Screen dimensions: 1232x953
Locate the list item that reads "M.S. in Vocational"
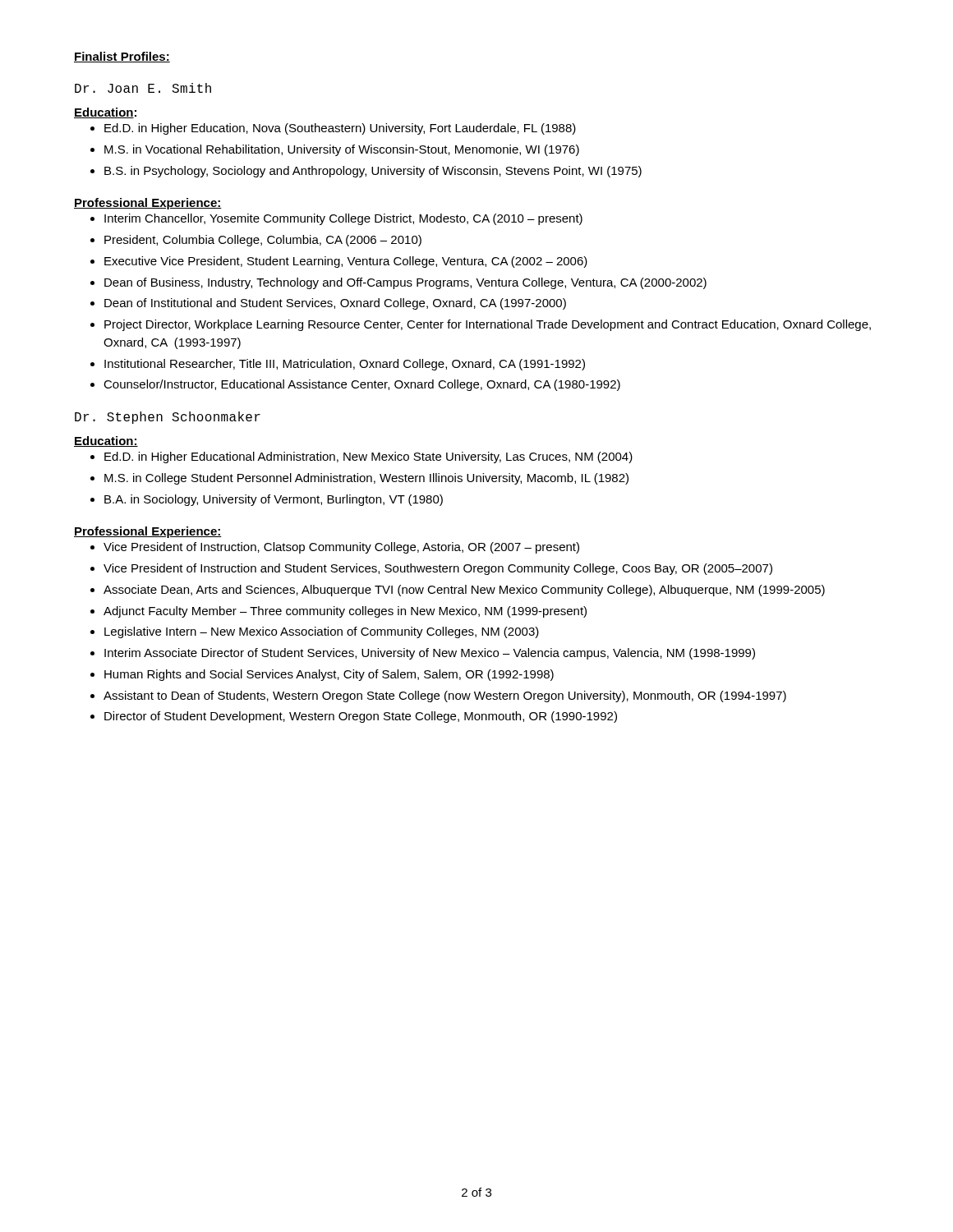[x=342, y=149]
